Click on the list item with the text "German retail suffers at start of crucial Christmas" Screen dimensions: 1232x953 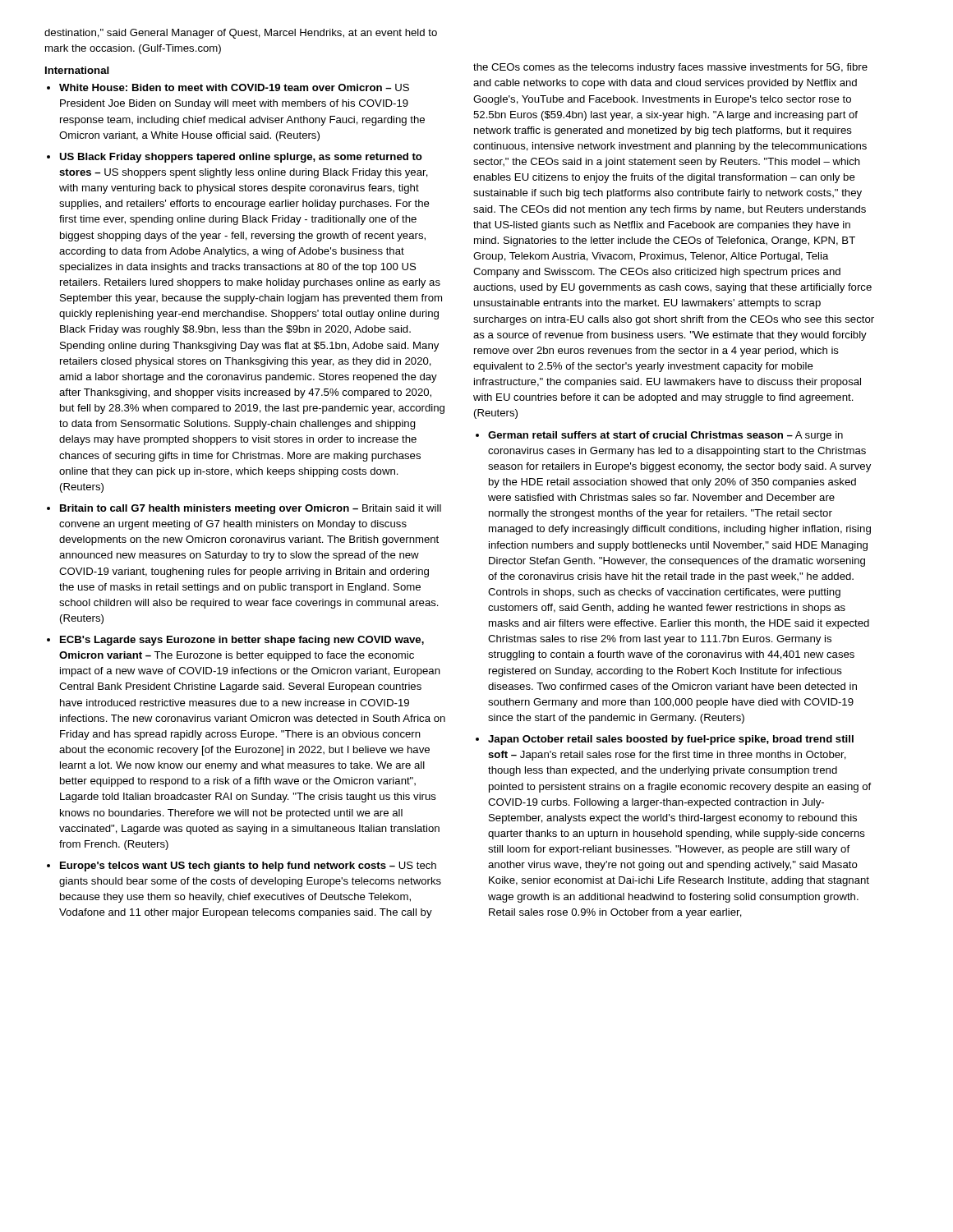point(680,576)
